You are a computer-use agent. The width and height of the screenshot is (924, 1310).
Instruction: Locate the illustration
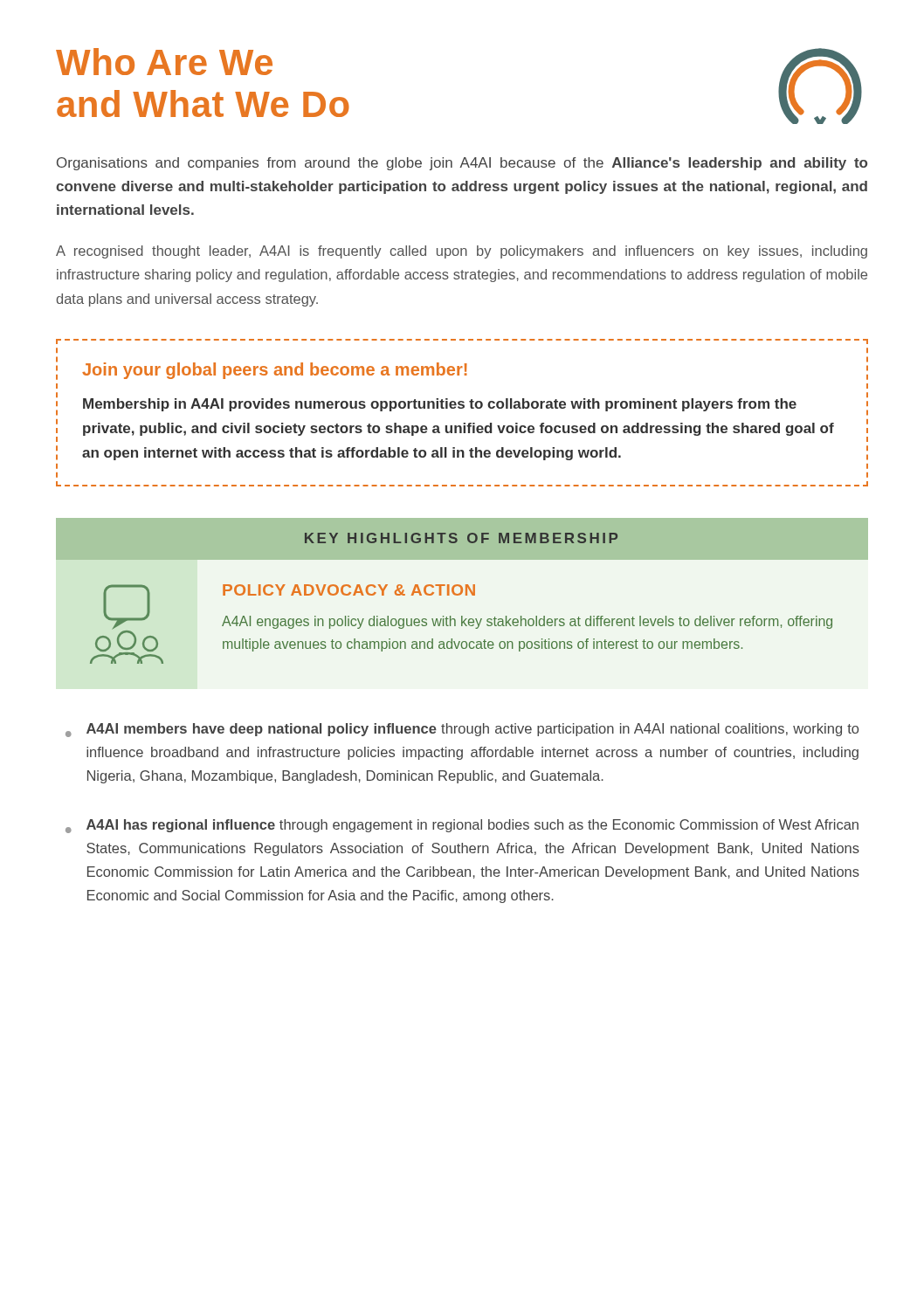tap(127, 624)
